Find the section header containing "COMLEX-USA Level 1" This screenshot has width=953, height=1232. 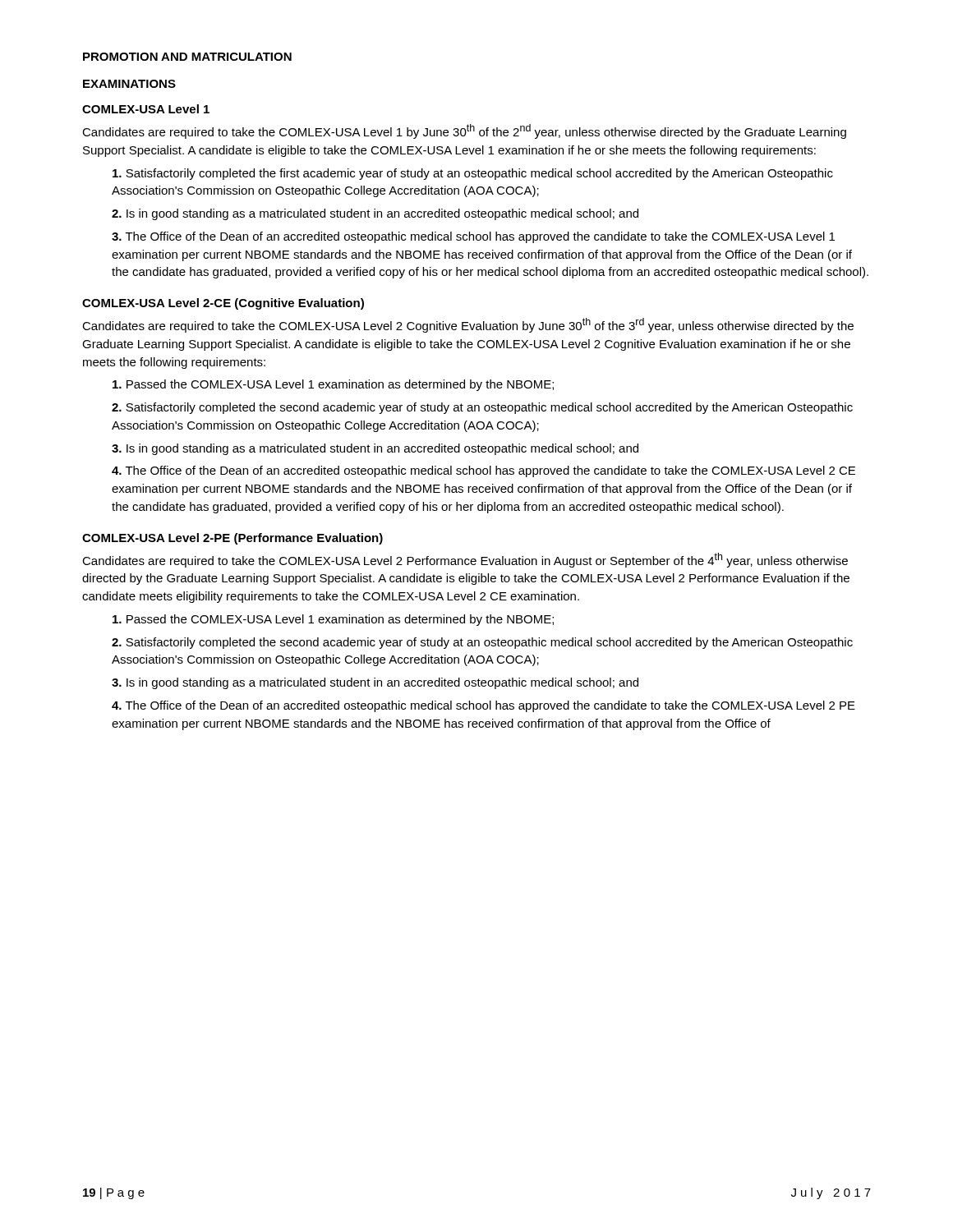(146, 109)
